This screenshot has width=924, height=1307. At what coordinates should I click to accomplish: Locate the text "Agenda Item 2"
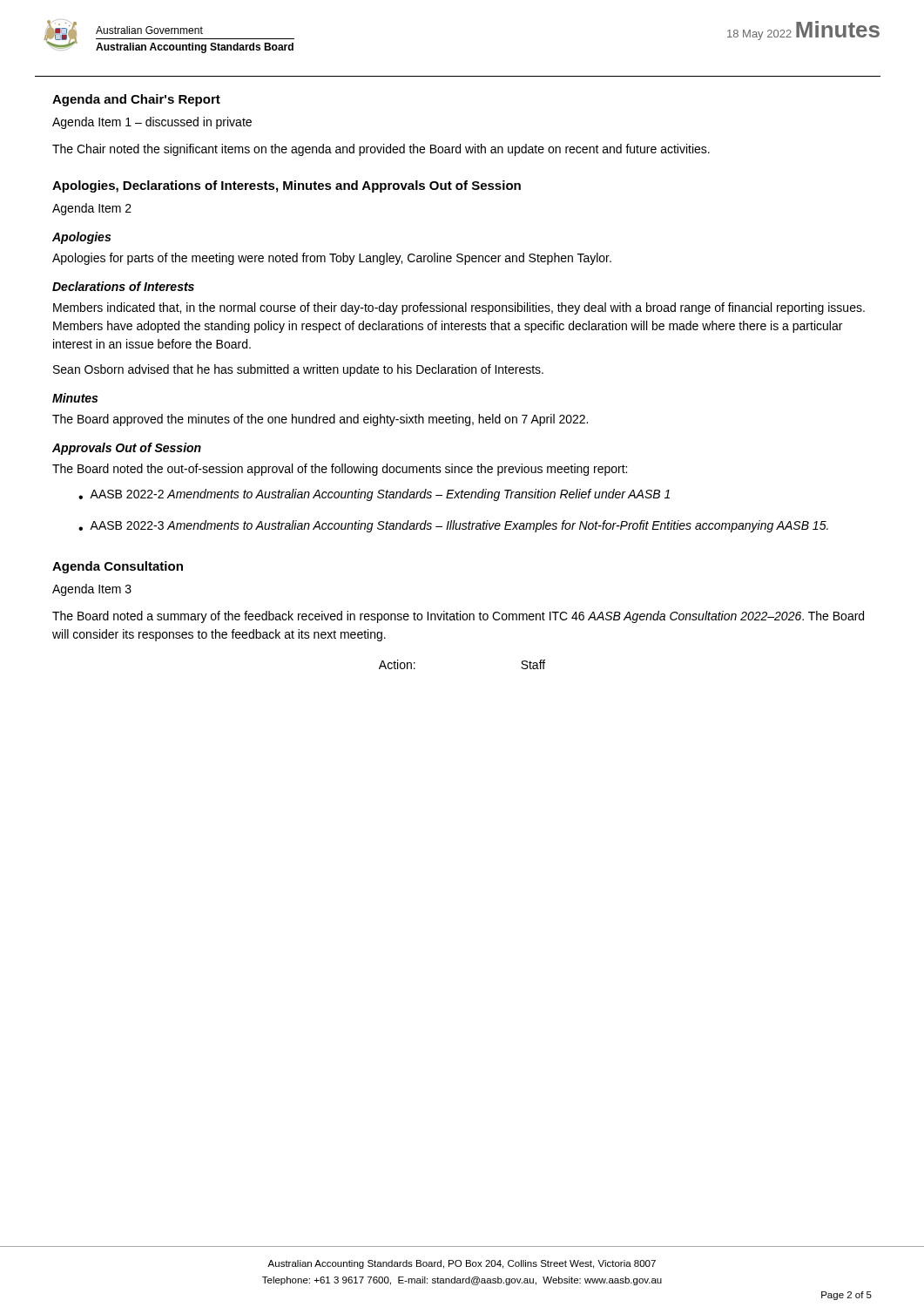pos(92,208)
